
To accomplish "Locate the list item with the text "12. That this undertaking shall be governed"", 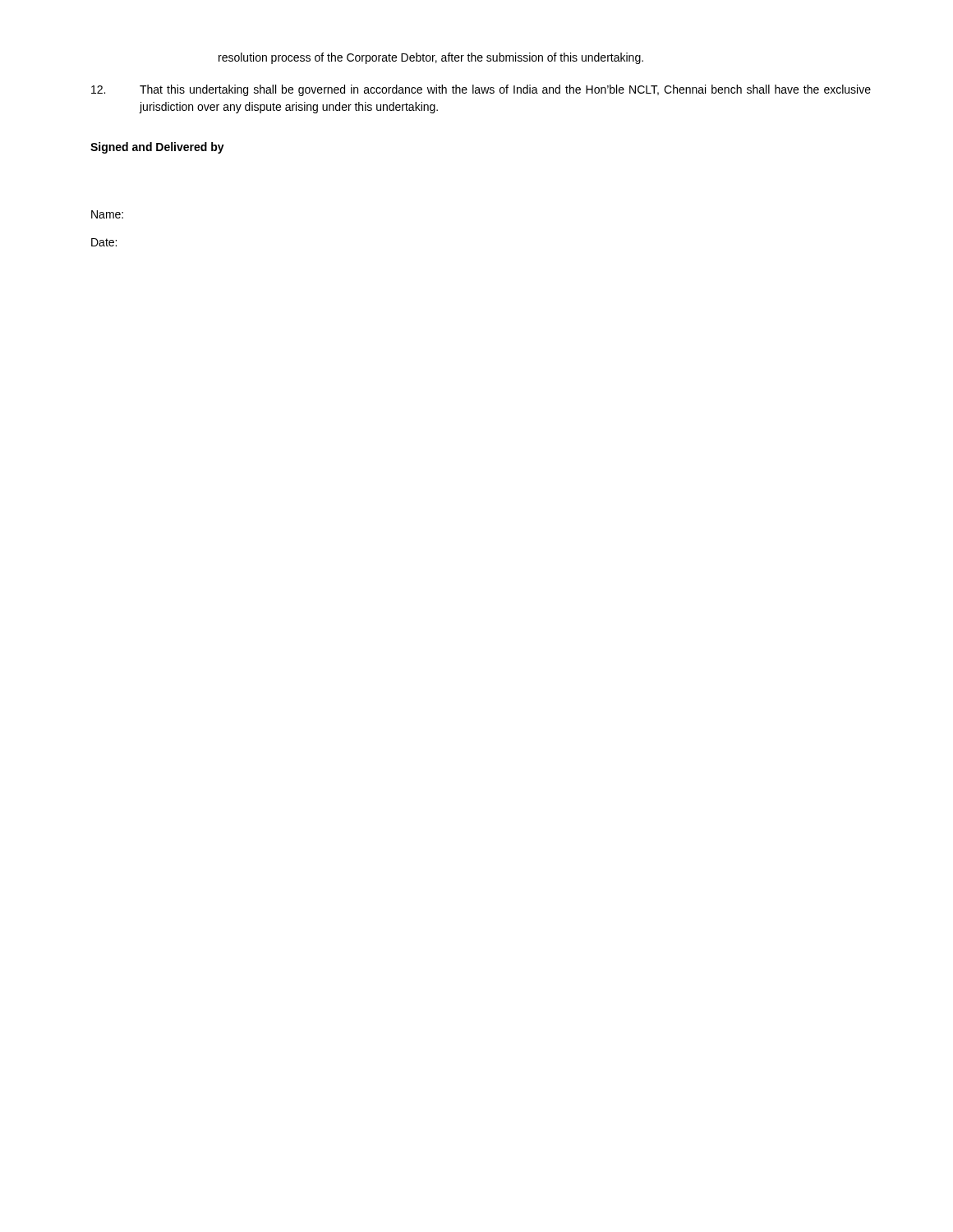I will click(x=481, y=99).
